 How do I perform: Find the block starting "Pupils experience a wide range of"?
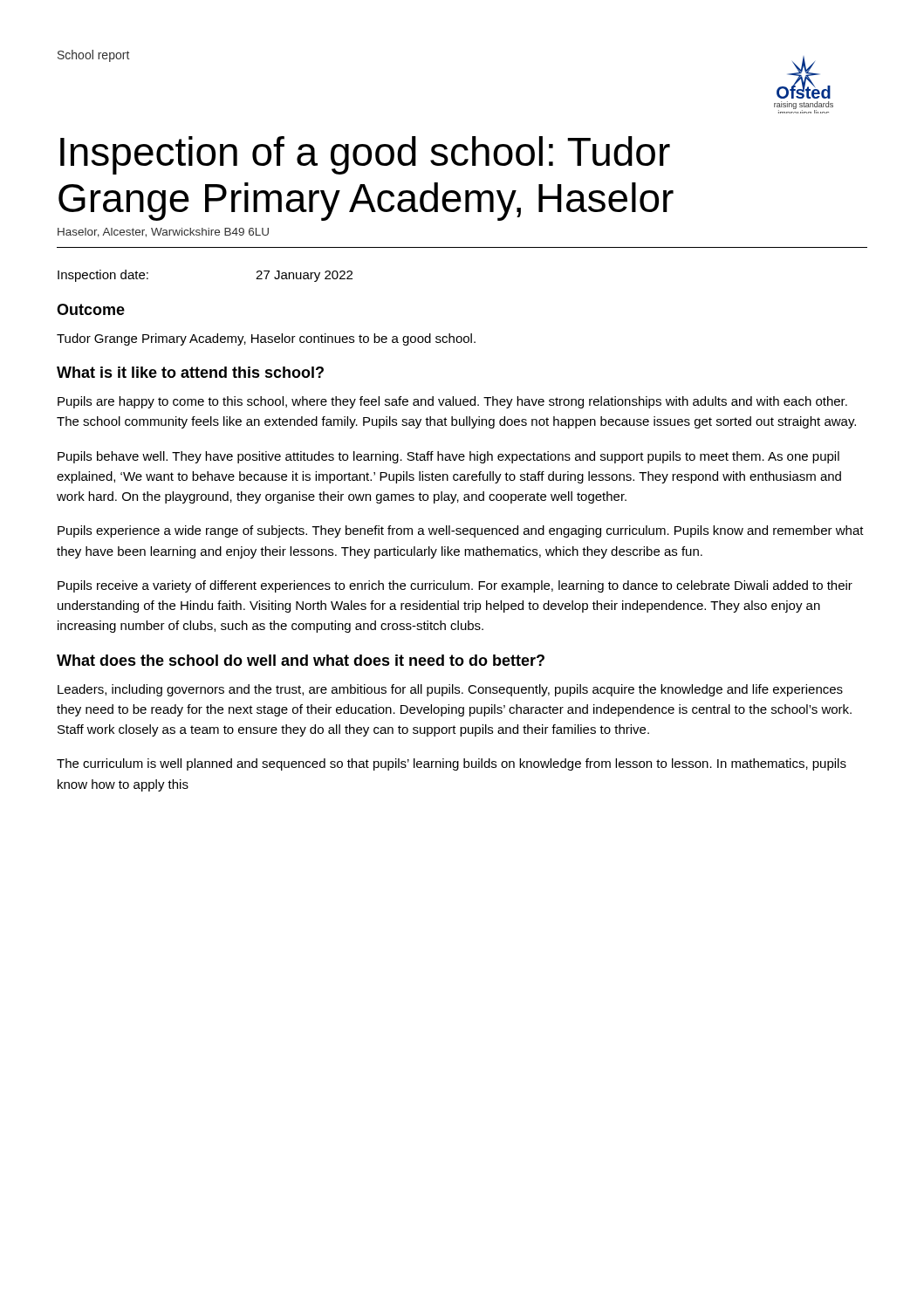point(460,541)
